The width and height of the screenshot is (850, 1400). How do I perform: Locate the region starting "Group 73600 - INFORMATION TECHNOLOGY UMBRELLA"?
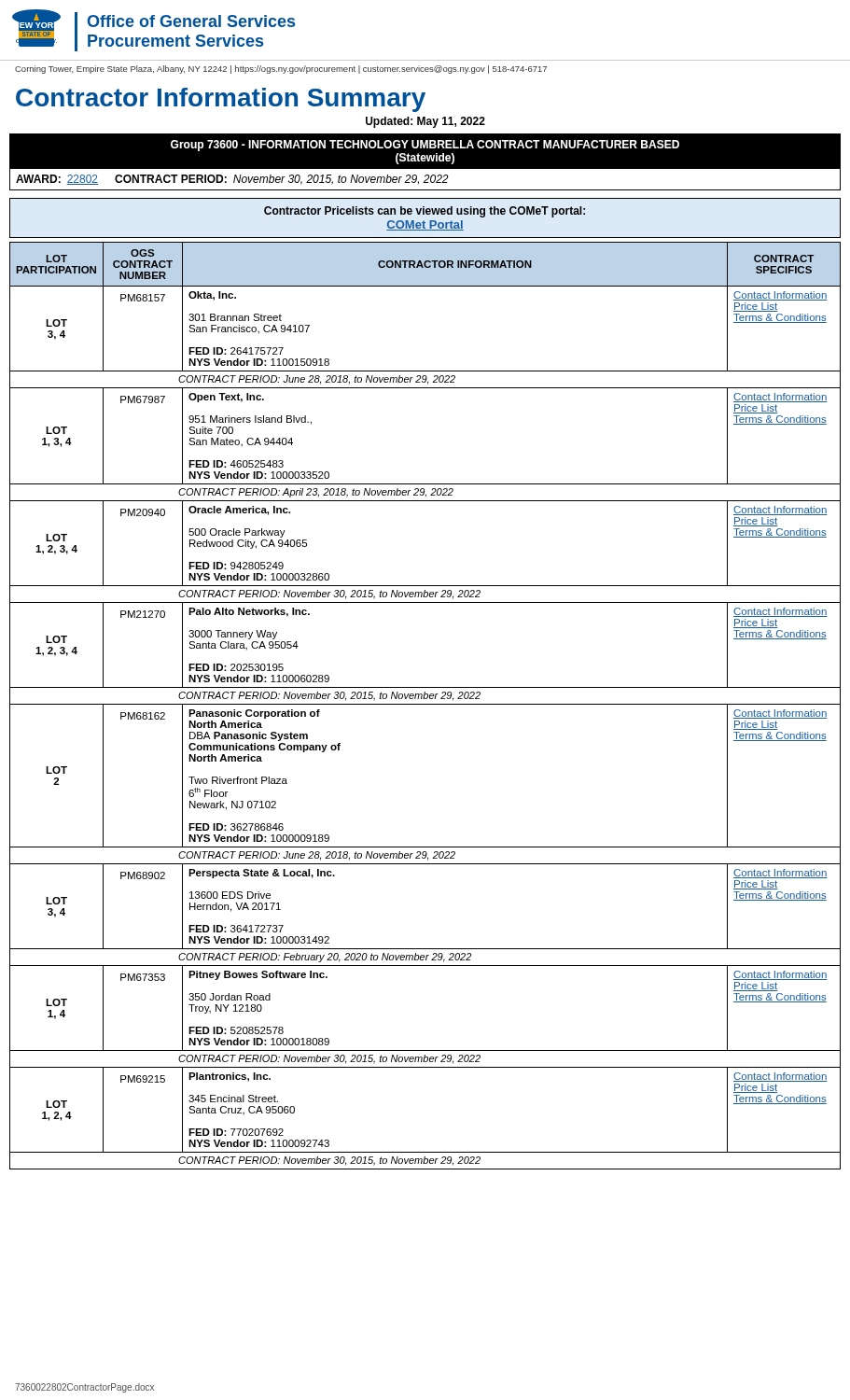click(x=425, y=145)
